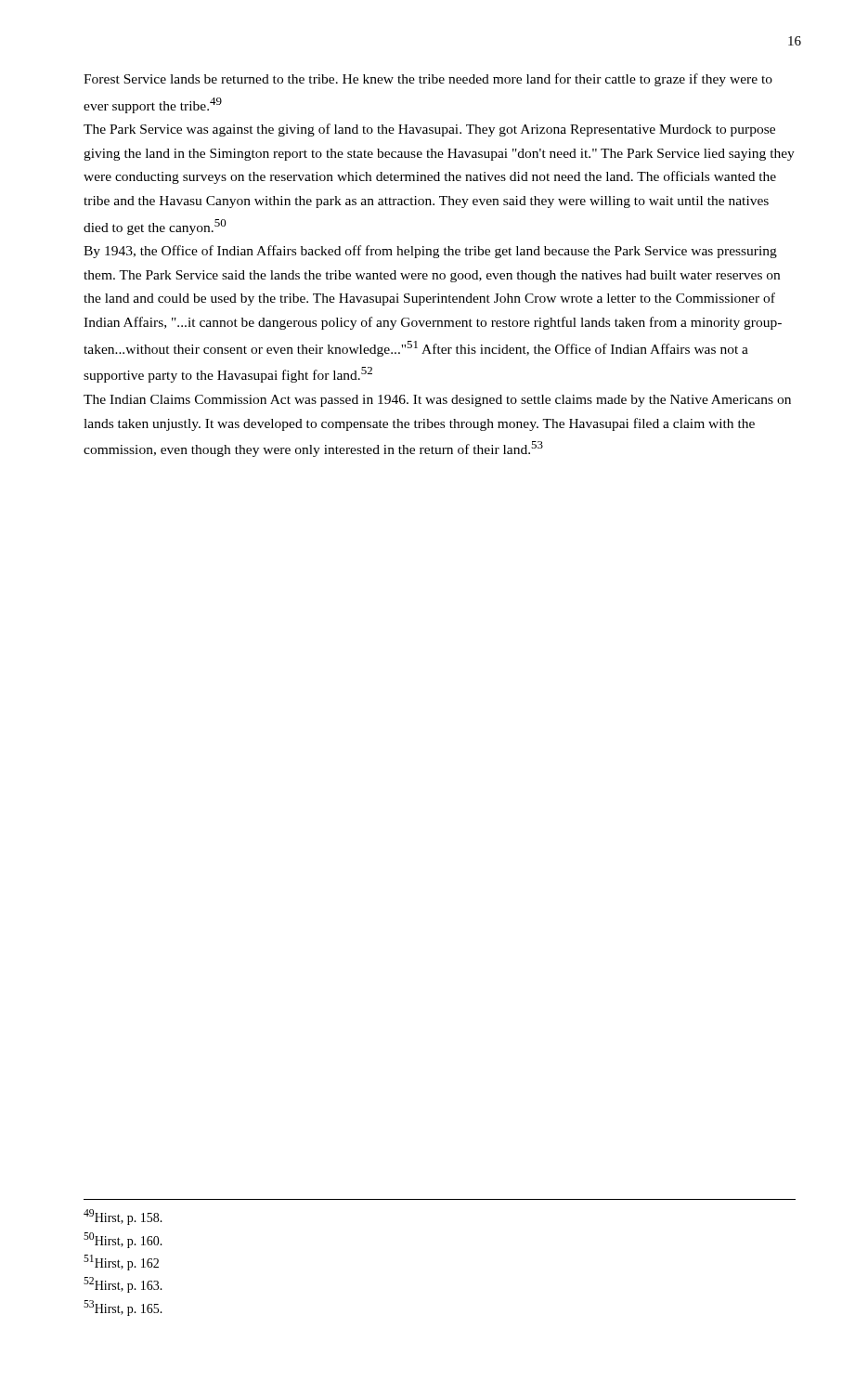Viewport: 868px width, 1393px height.
Task: Locate the block of text that opens with "Forest Service lands be returned to the tribe."
Action: 440,264
